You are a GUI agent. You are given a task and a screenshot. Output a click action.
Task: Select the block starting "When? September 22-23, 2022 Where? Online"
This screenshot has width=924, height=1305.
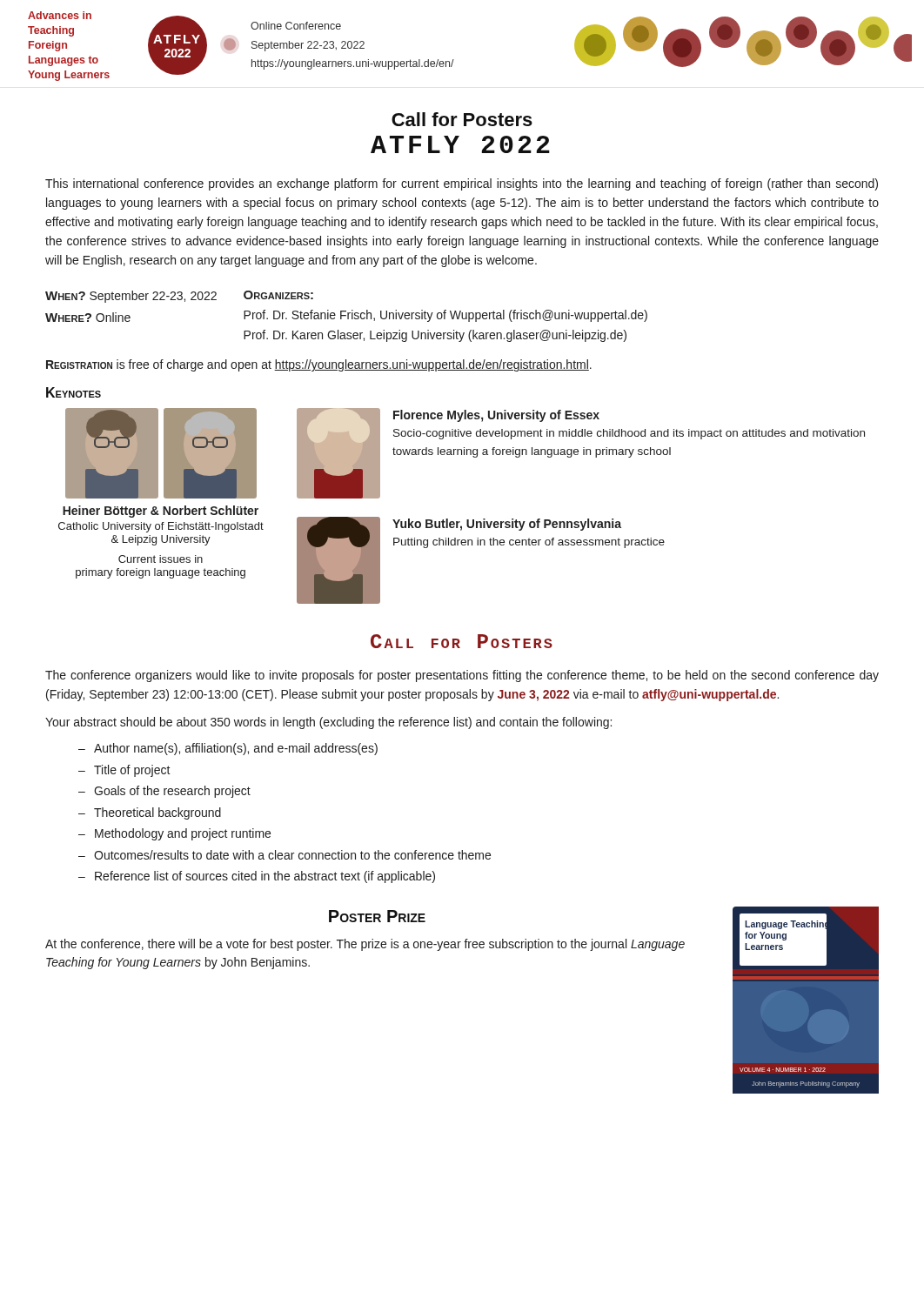coord(131,306)
